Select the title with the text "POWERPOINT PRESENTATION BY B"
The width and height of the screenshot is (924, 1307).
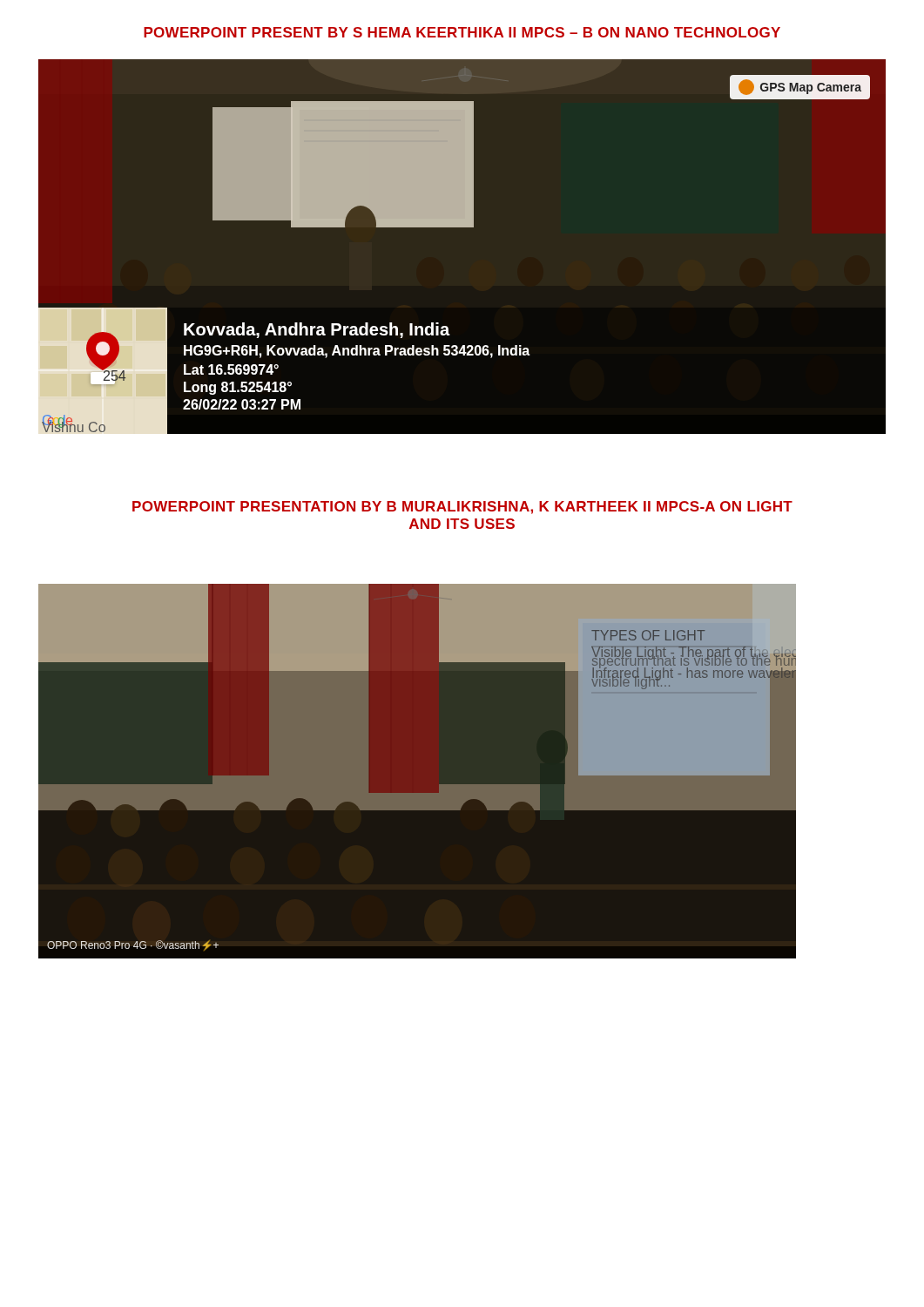point(462,515)
